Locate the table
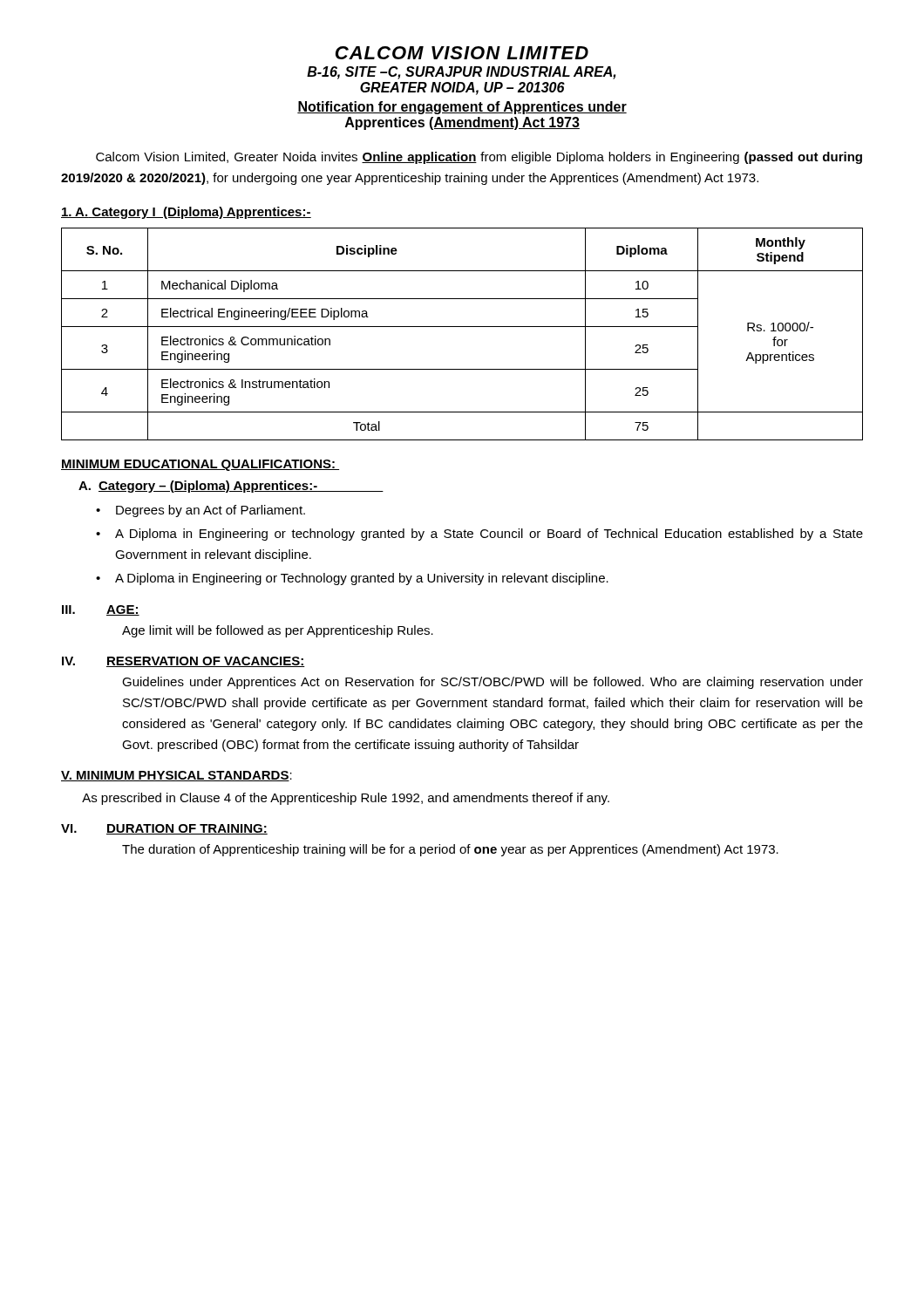 [x=462, y=334]
